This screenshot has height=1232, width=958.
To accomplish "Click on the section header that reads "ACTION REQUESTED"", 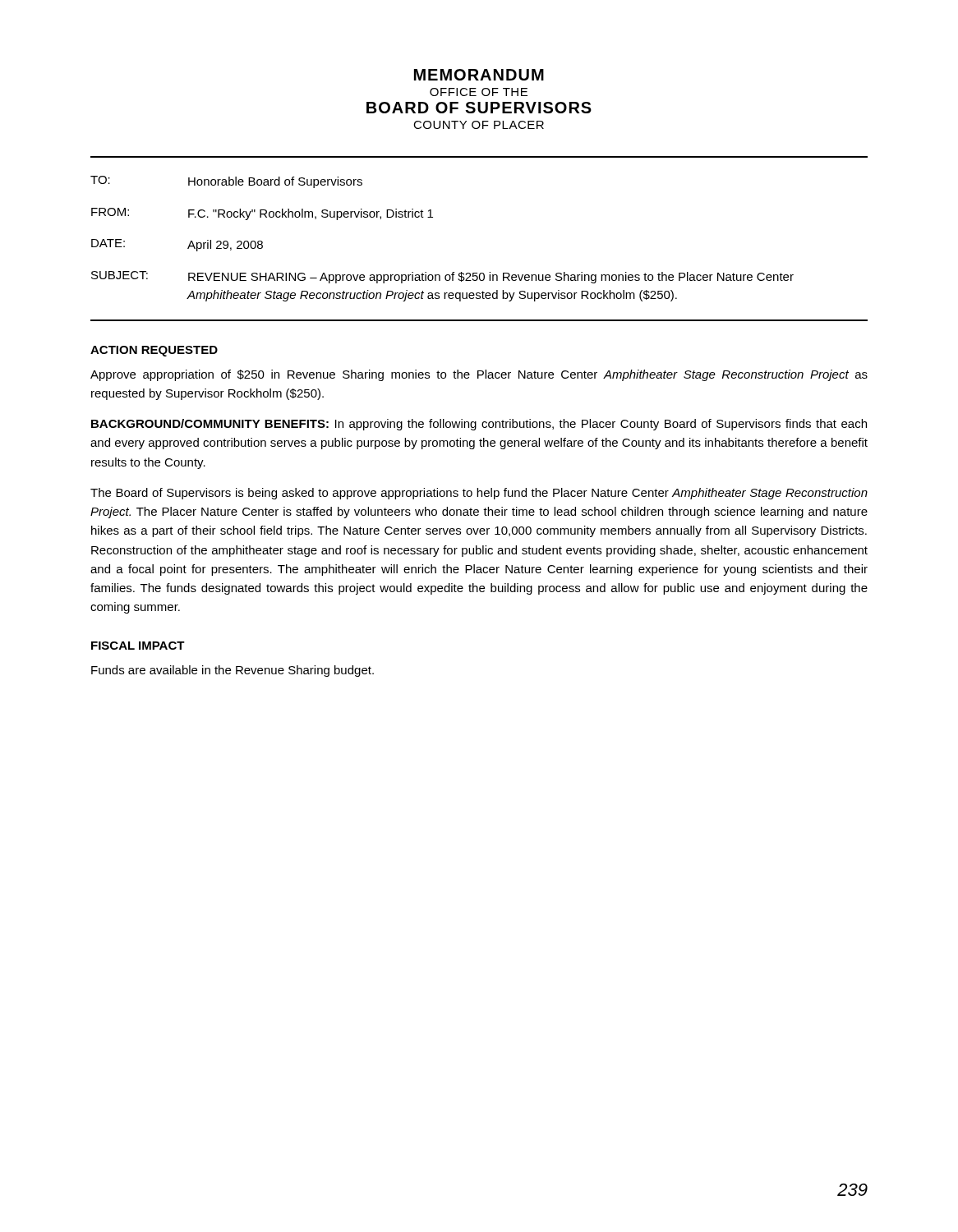I will point(154,349).
